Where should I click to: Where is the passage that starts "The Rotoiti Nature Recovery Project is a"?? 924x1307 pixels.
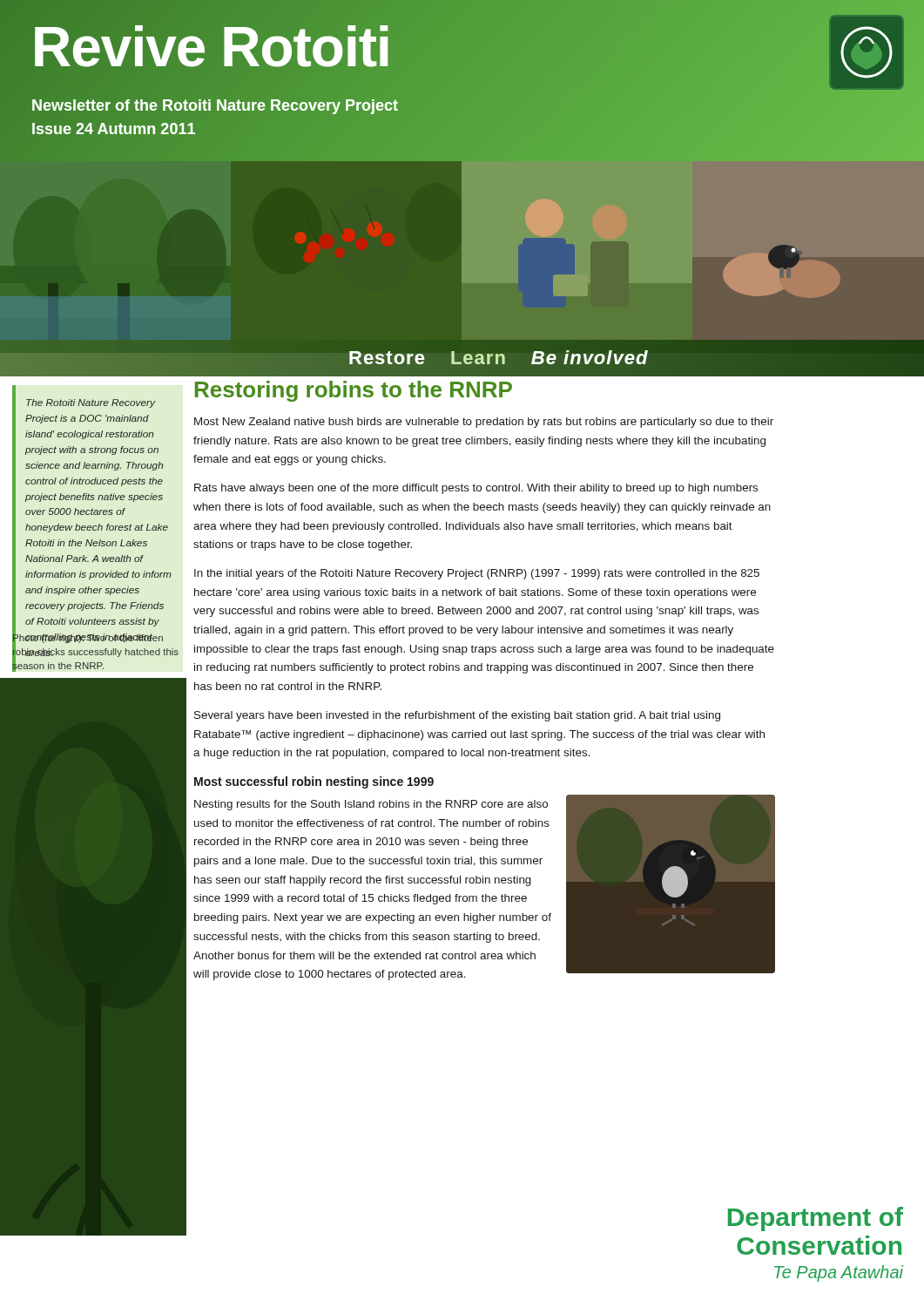click(x=98, y=527)
